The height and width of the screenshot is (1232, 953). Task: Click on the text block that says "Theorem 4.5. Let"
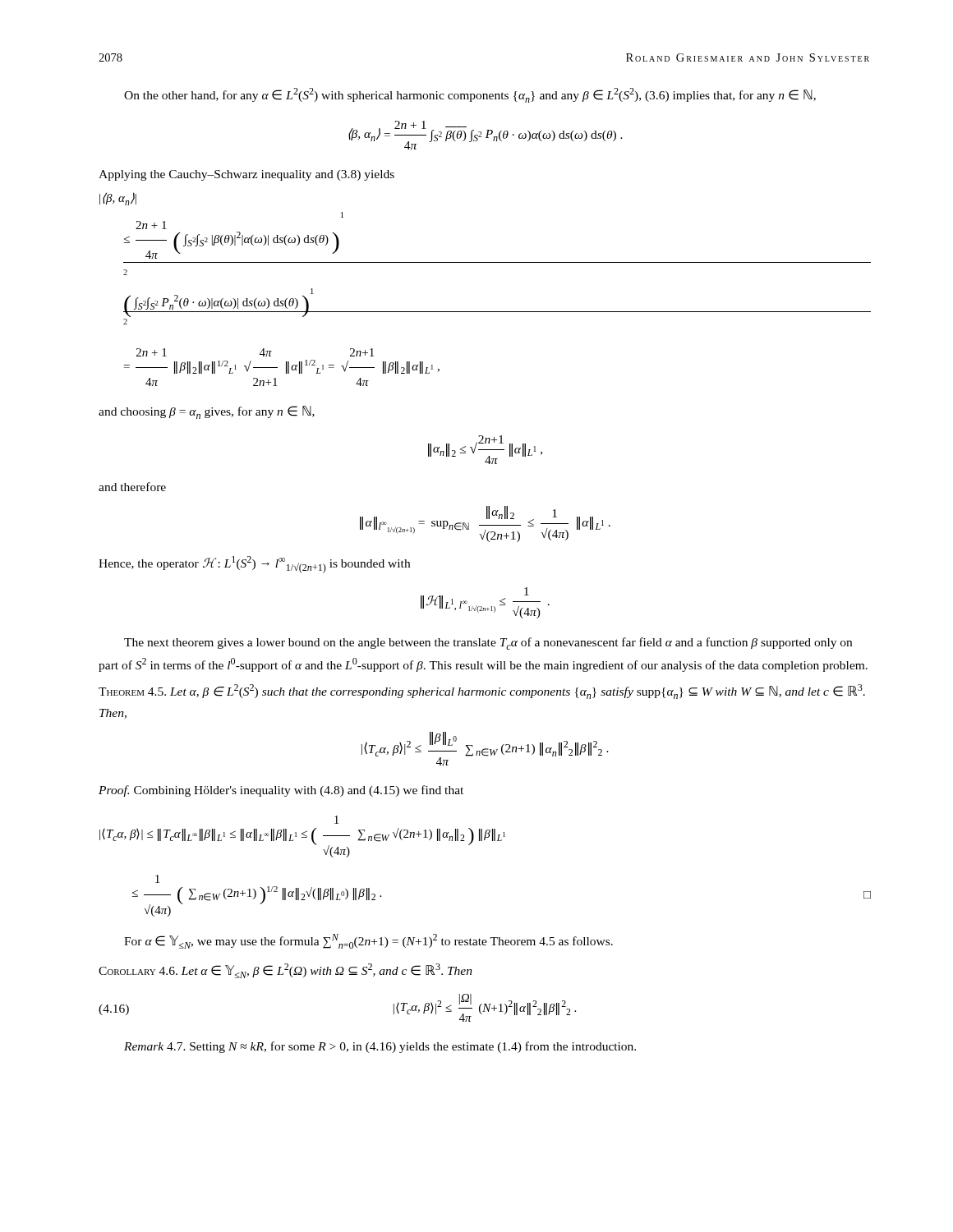[485, 702]
